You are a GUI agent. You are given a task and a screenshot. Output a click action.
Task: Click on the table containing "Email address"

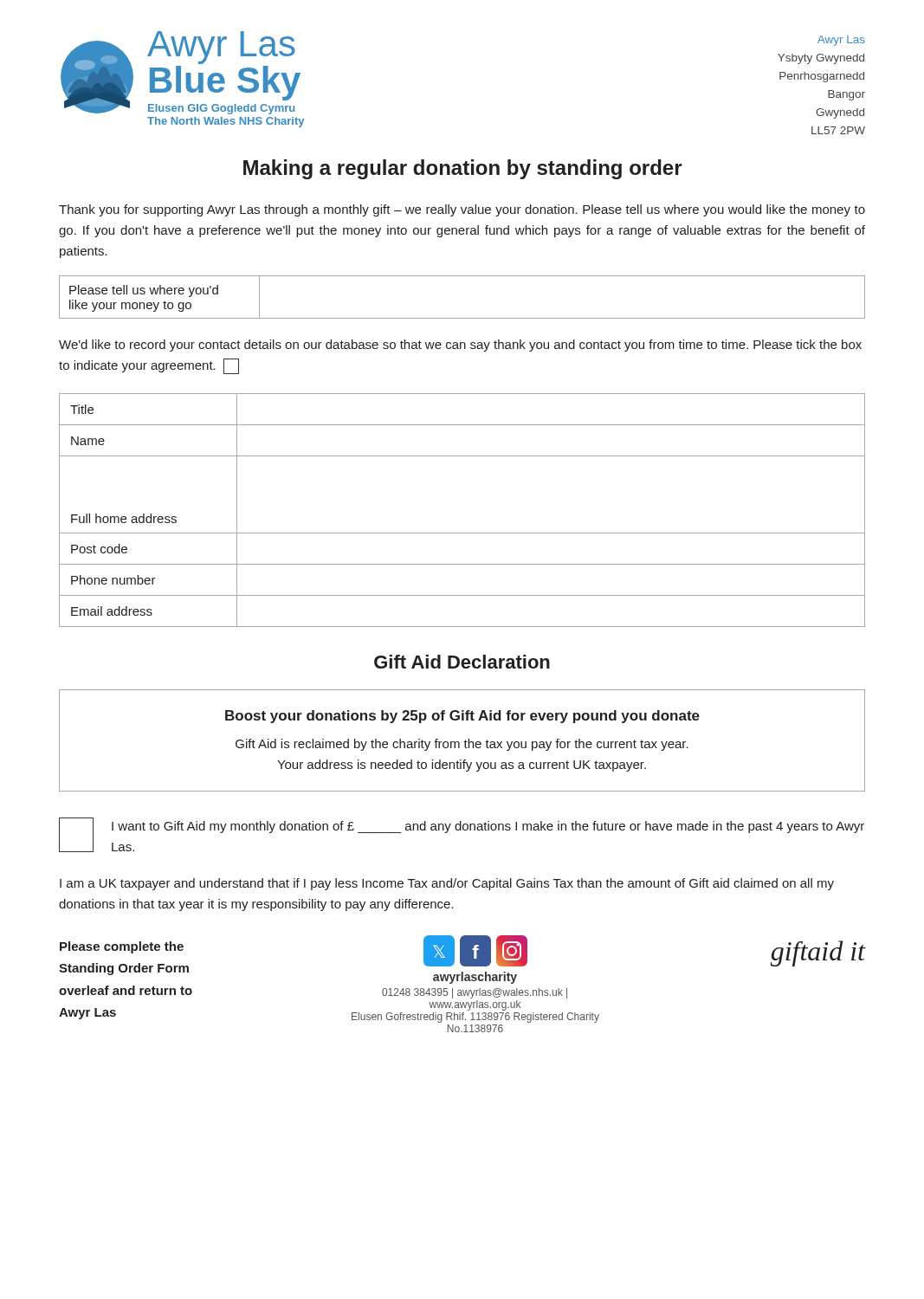[462, 510]
